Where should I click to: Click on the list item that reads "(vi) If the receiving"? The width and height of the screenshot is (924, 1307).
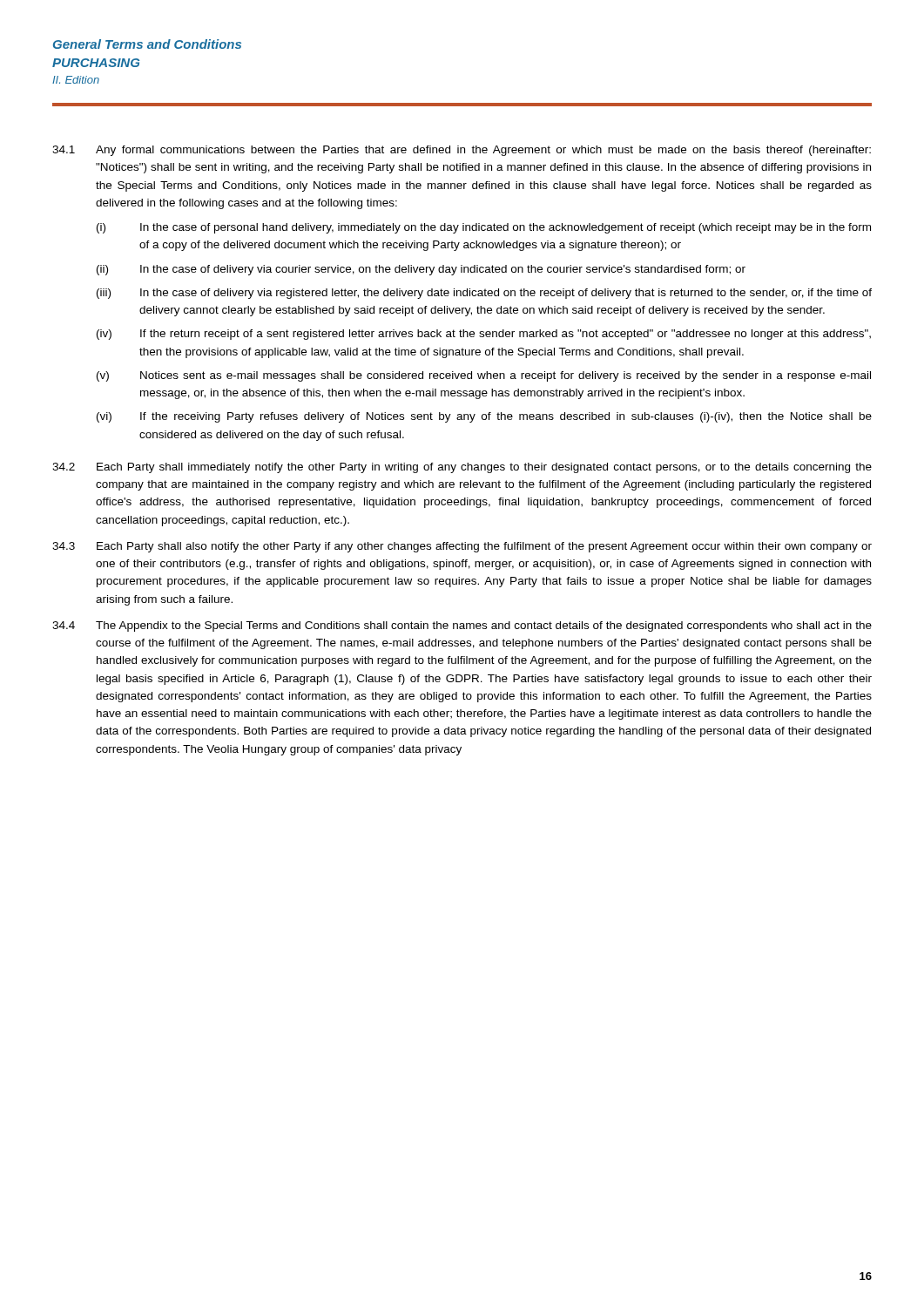click(x=484, y=426)
